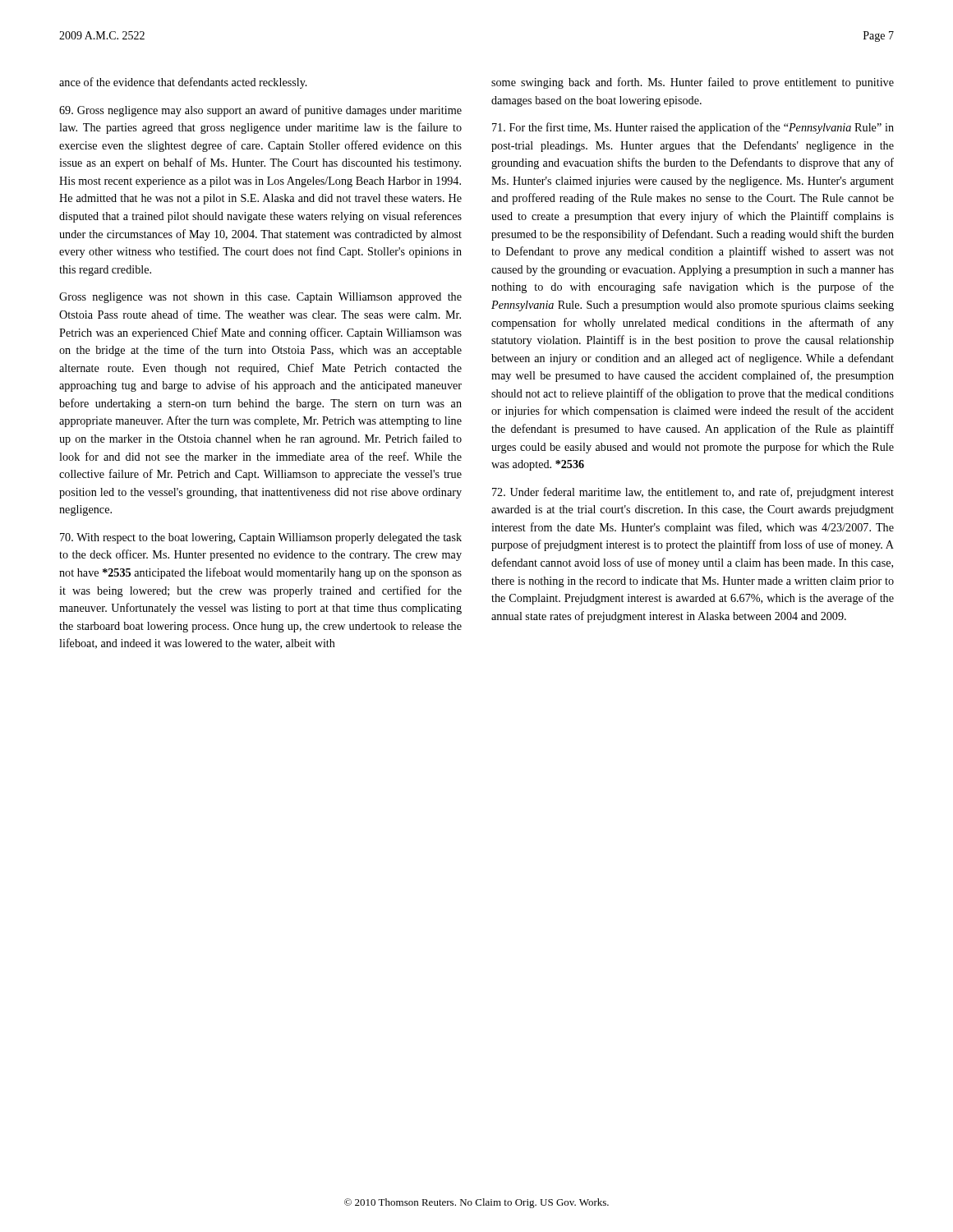Point to the text starting "ance of the evidence that defendants acted"
The height and width of the screenshot is (1232, 953).
pos(260,83)
